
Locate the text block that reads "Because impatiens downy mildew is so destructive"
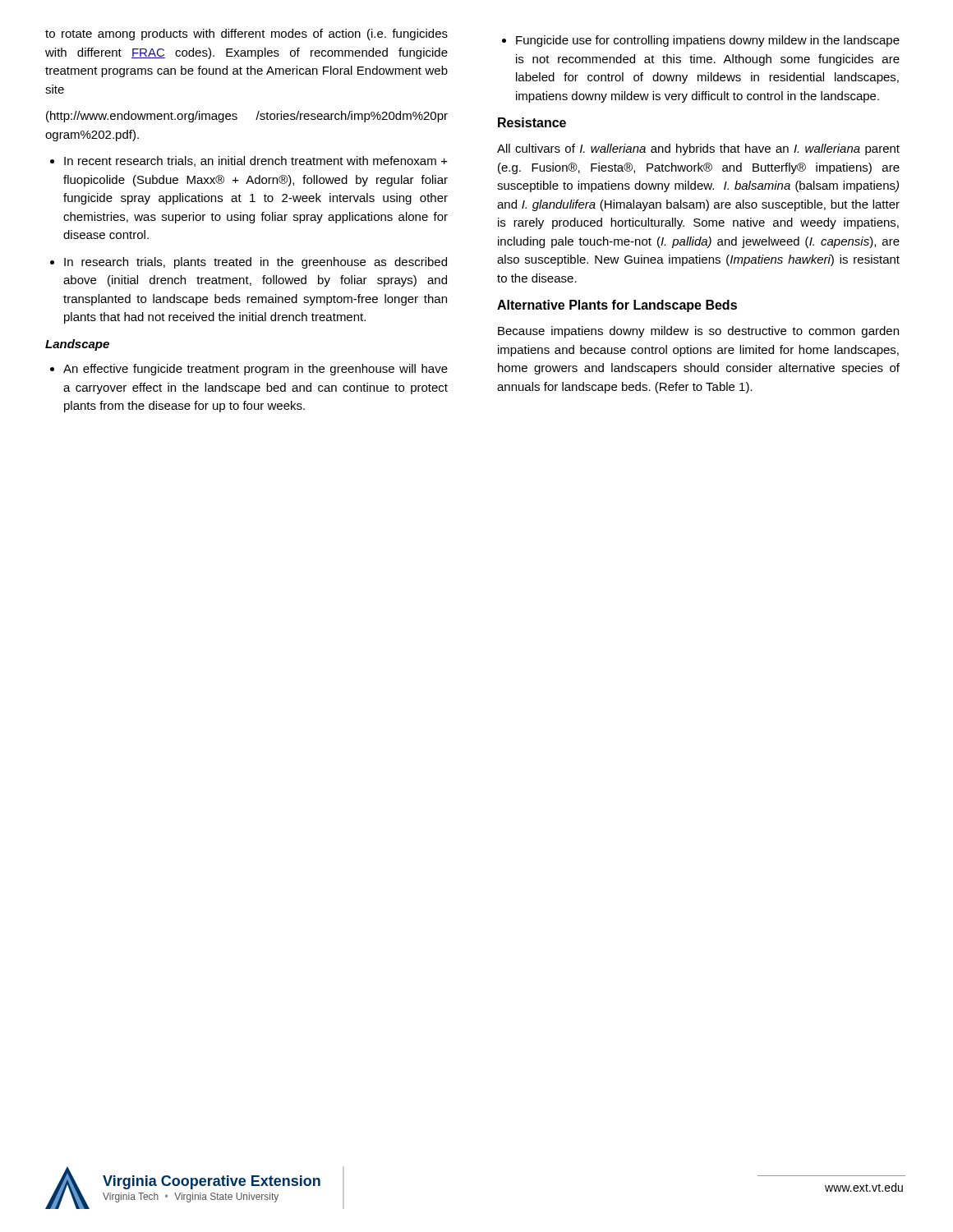[x=698, y=359]
